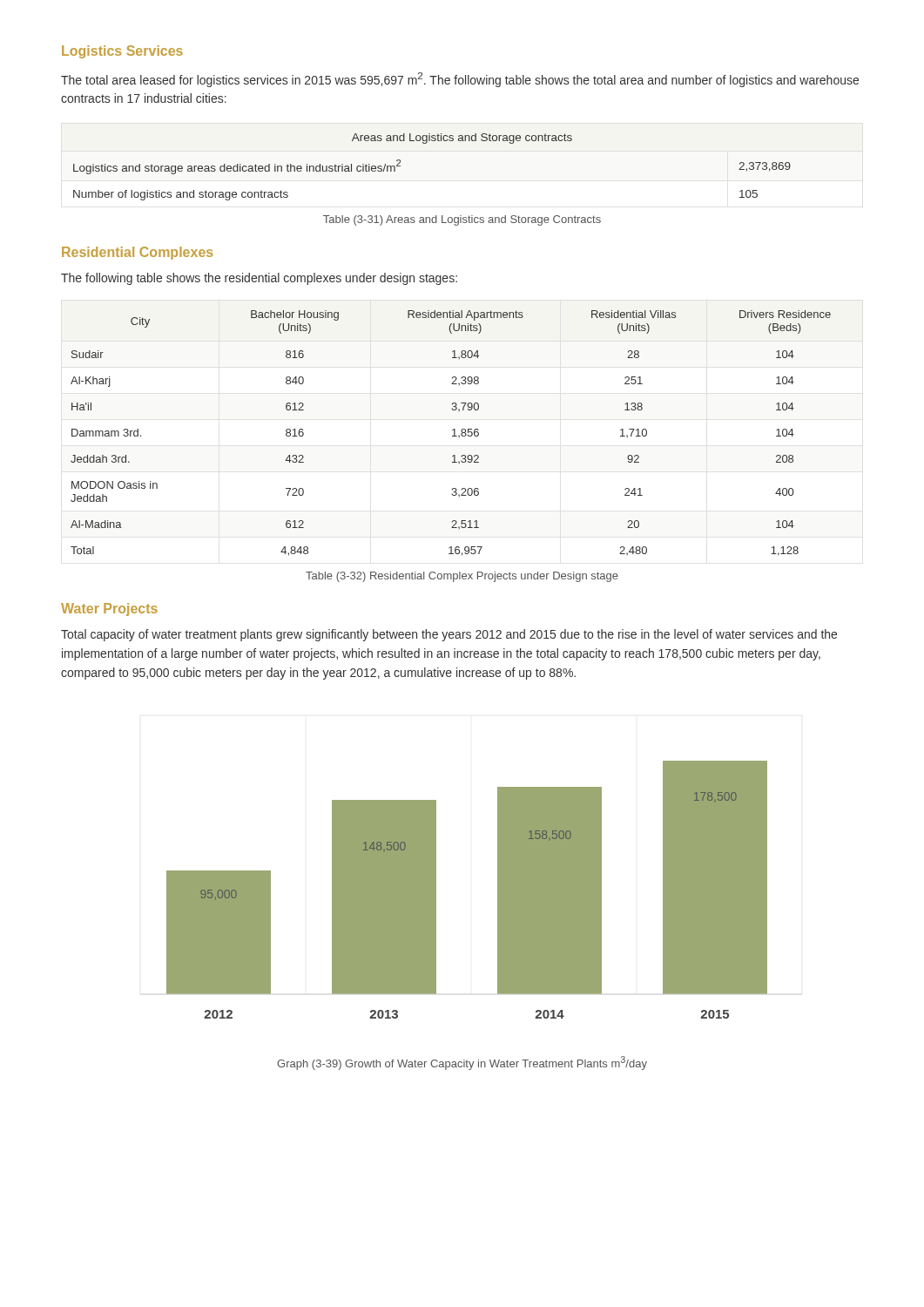Find the caption that says "Table (3-32) Residential Complex Projects"
The image size is (924, 1307).
(x=462, y=576)
